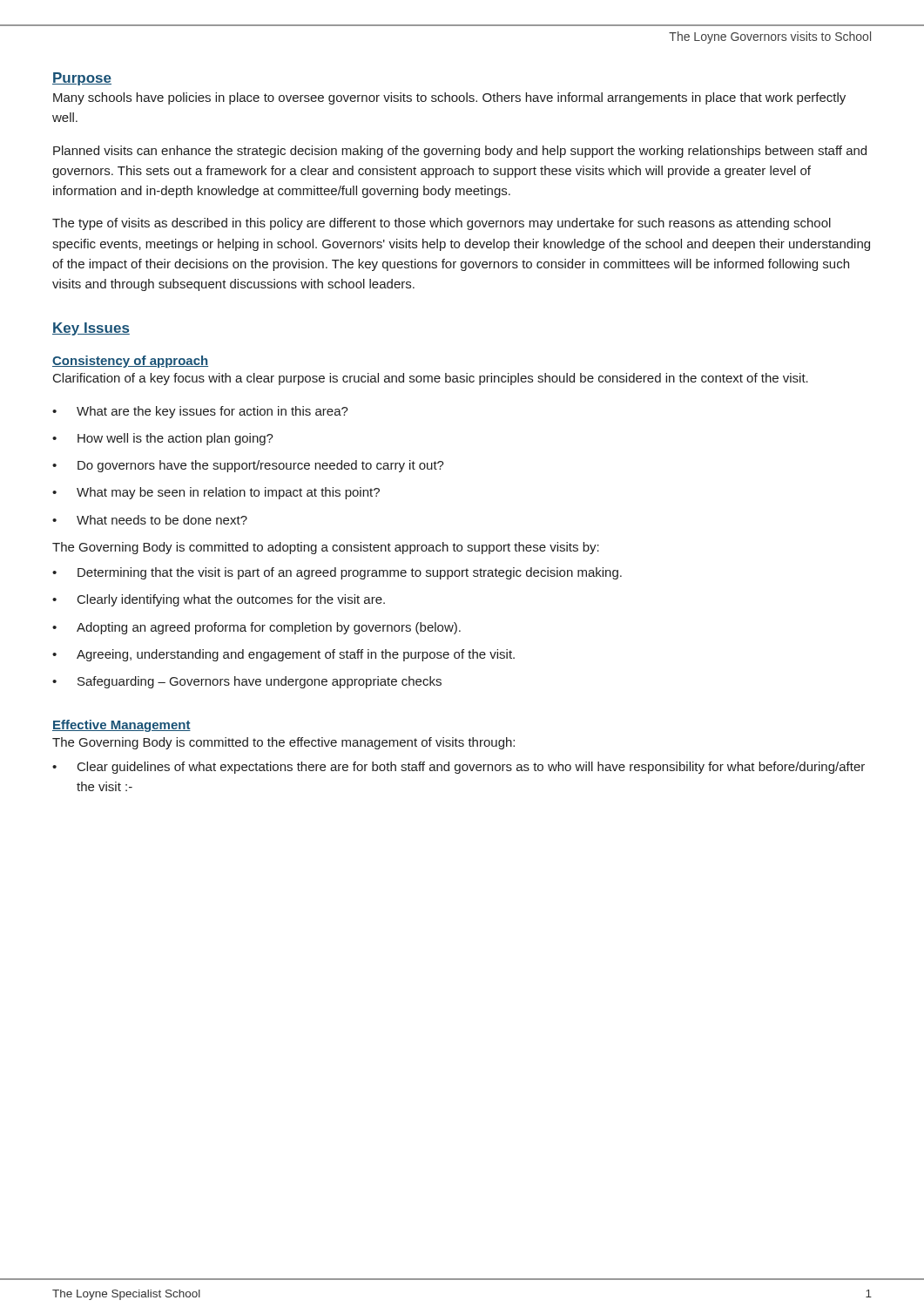Screen dimensions: 1307x924
Task: Find the block on this page that starts "• Clearly identifying what the"
Action: coord(219,600)
